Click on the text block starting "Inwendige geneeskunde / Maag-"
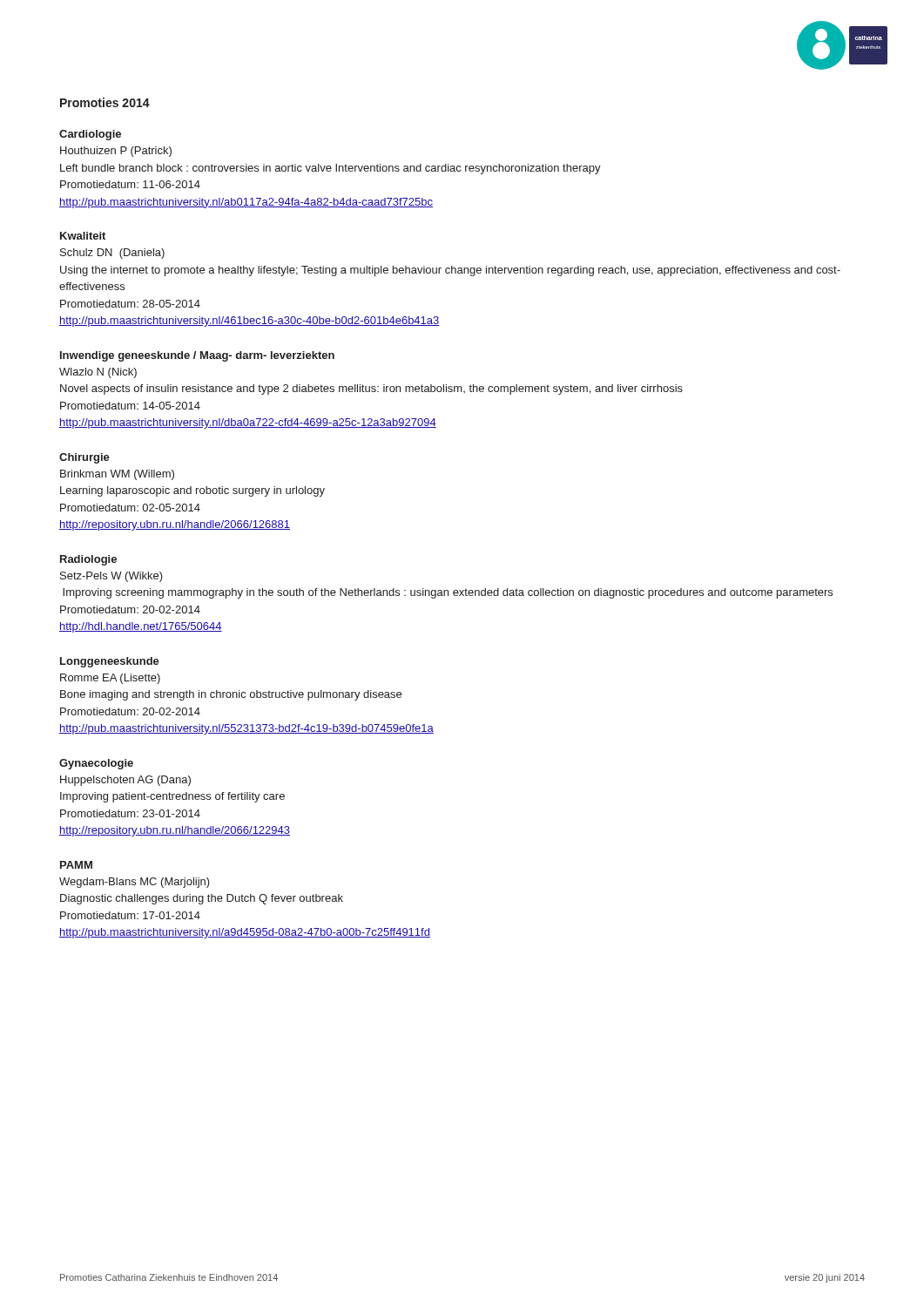 [197, 355]
